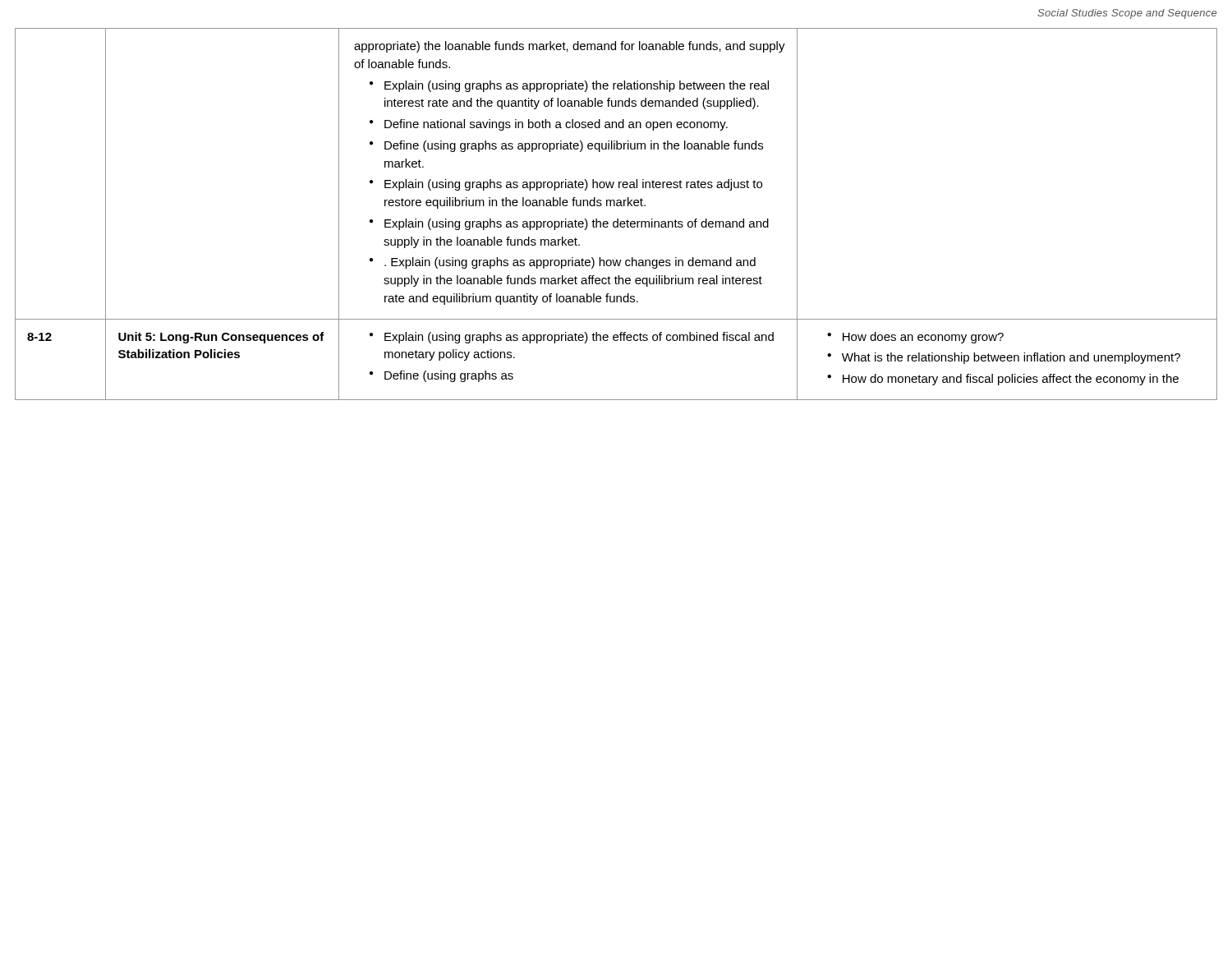The height and width of the screenshot is (953, 1232).
Task: Locate the block starting "How does an economy"
Action: tap(923, 336)
